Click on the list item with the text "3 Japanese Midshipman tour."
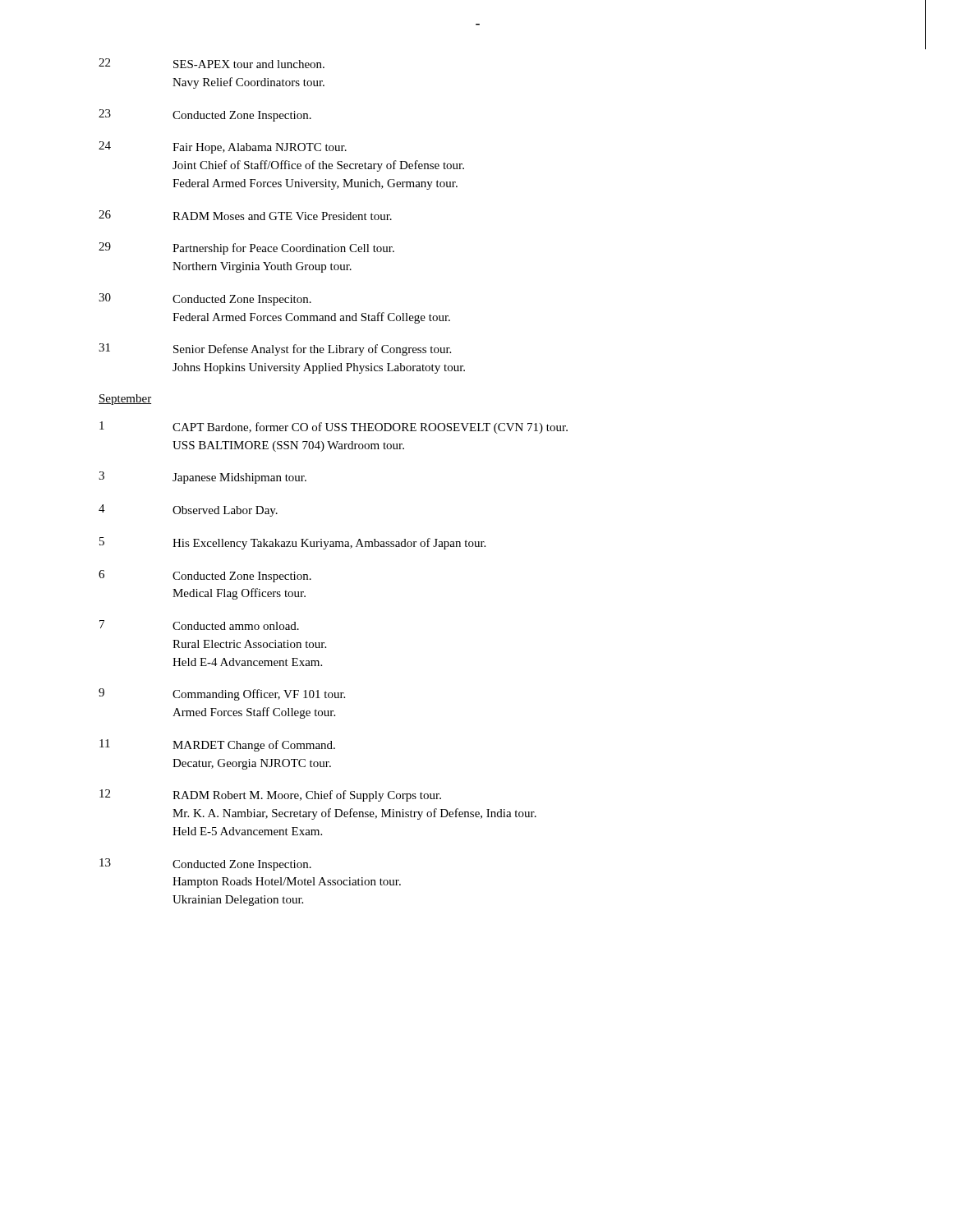This screenshot has height=1232, width=957. pos(202,478)
